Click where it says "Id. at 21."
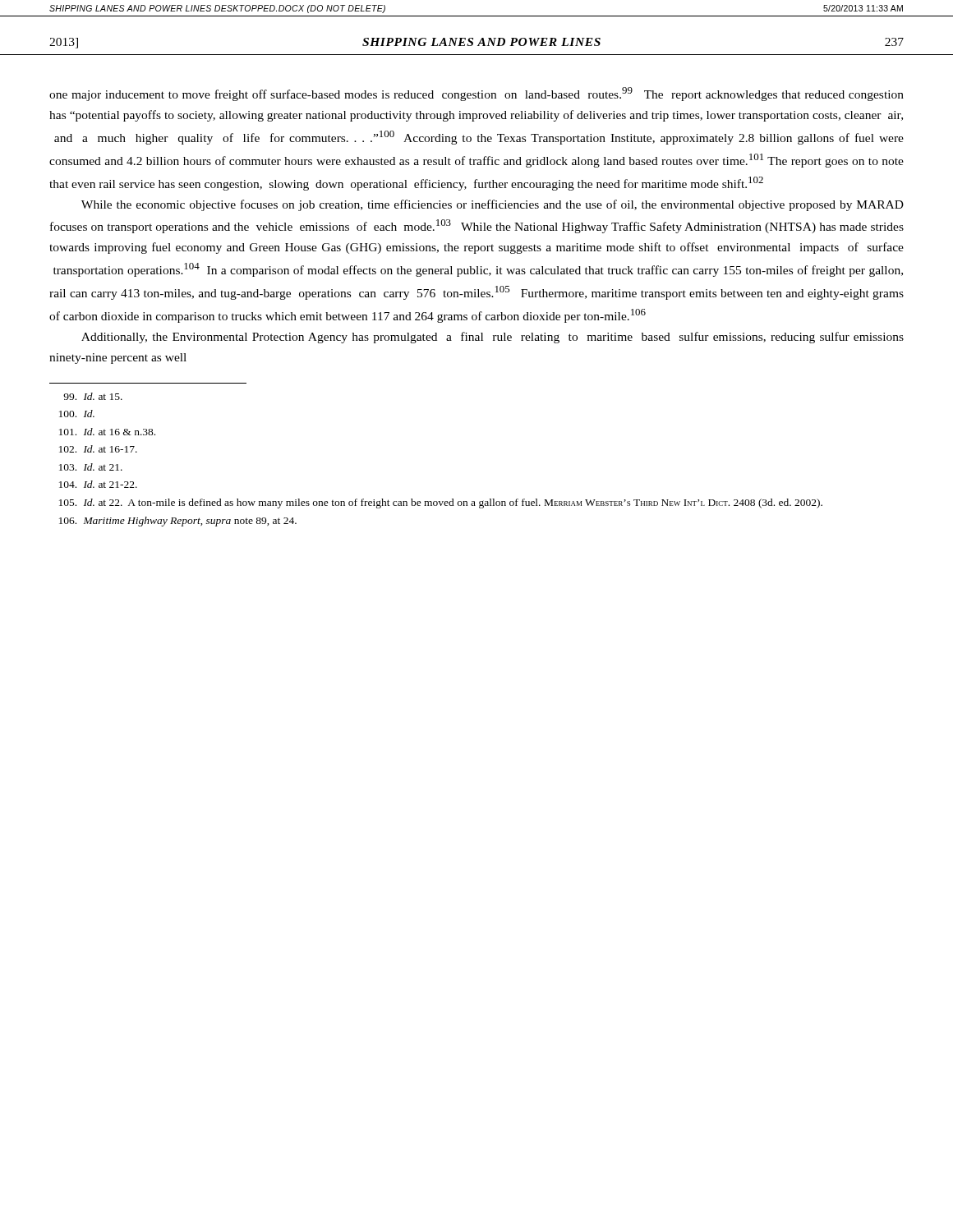 [x=91, y=467]
